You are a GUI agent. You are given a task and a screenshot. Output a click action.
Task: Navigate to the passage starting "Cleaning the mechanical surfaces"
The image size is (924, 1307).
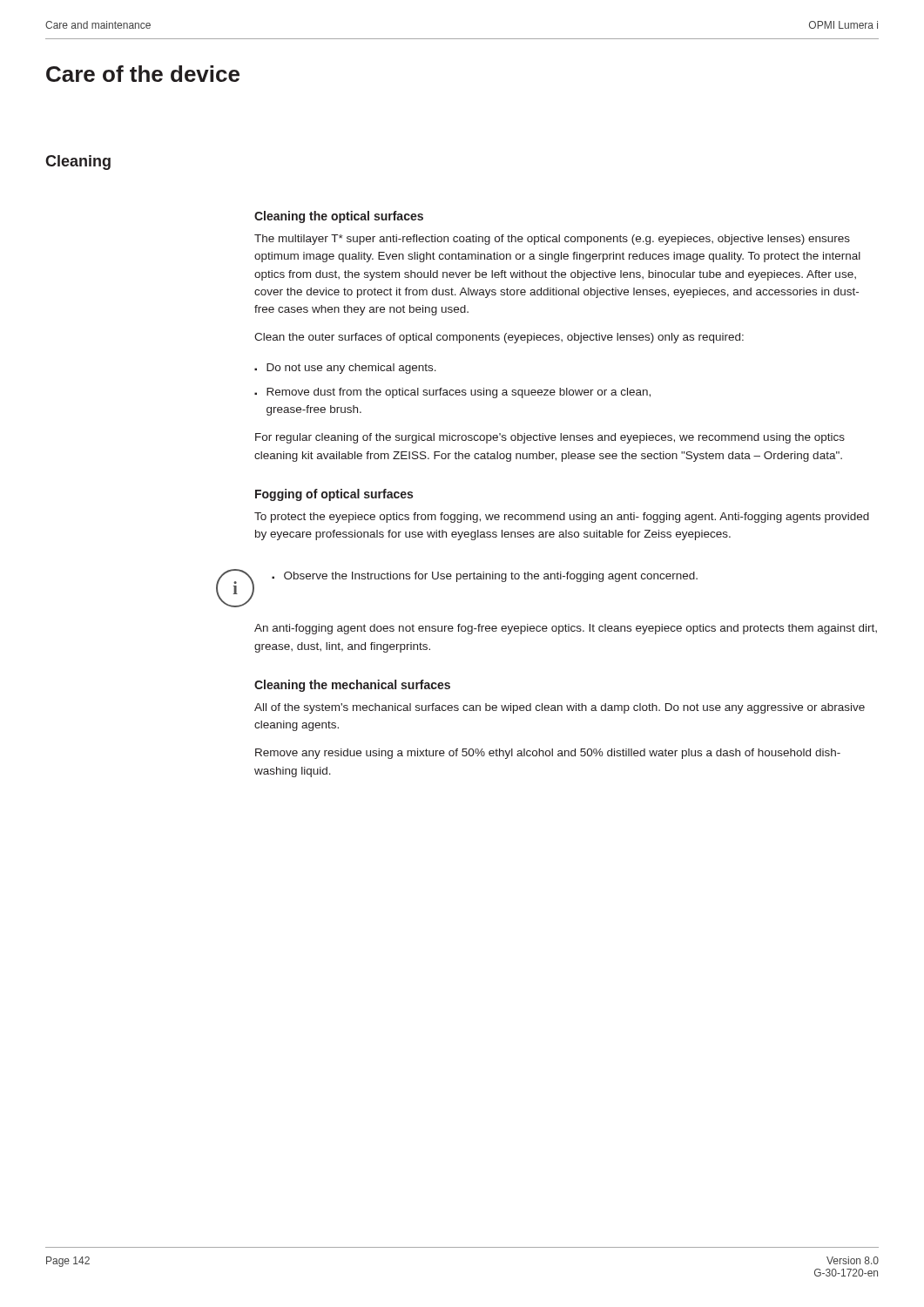pos(353,685)
